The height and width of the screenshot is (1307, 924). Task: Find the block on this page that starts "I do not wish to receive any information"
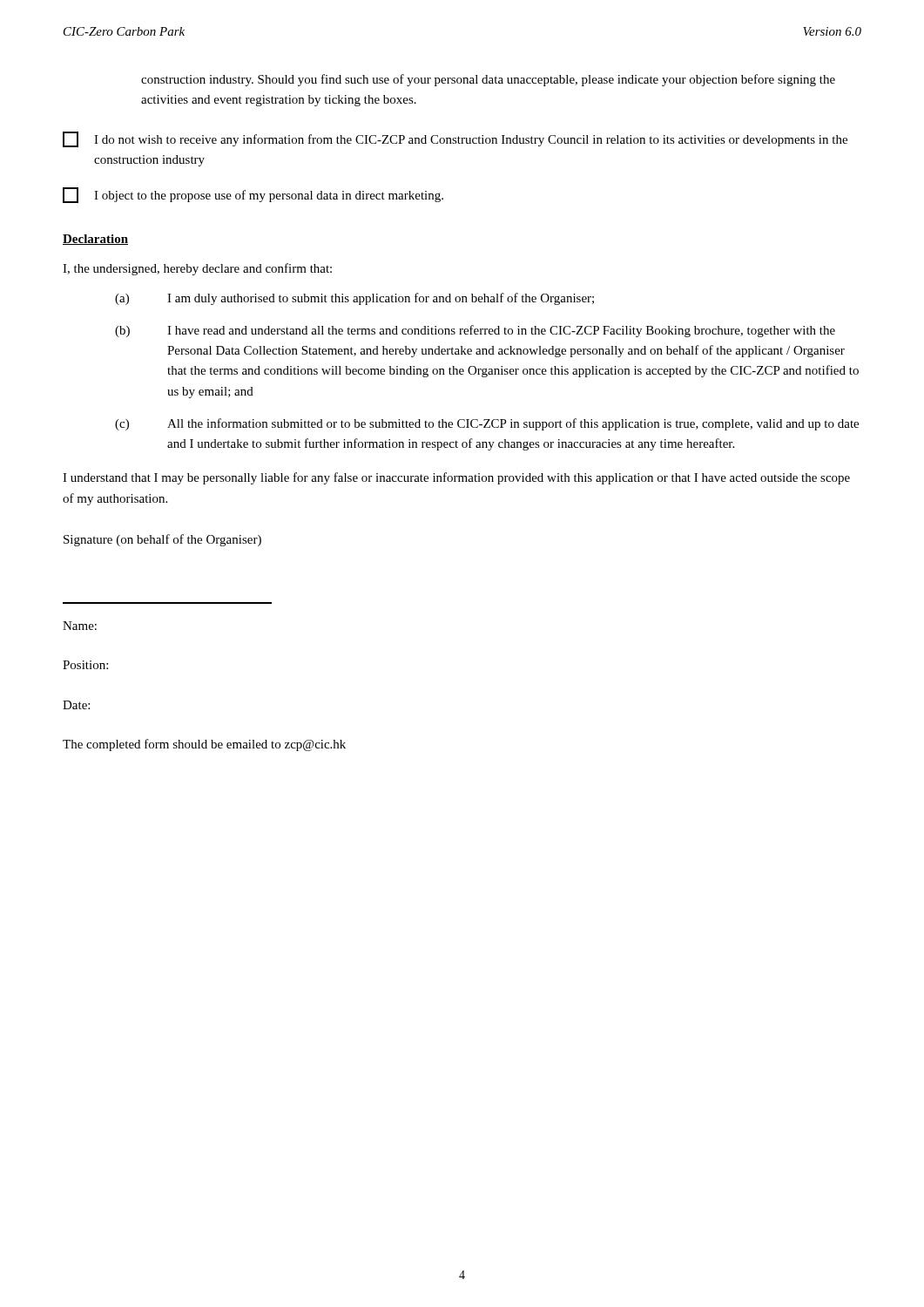pos(462,150)
